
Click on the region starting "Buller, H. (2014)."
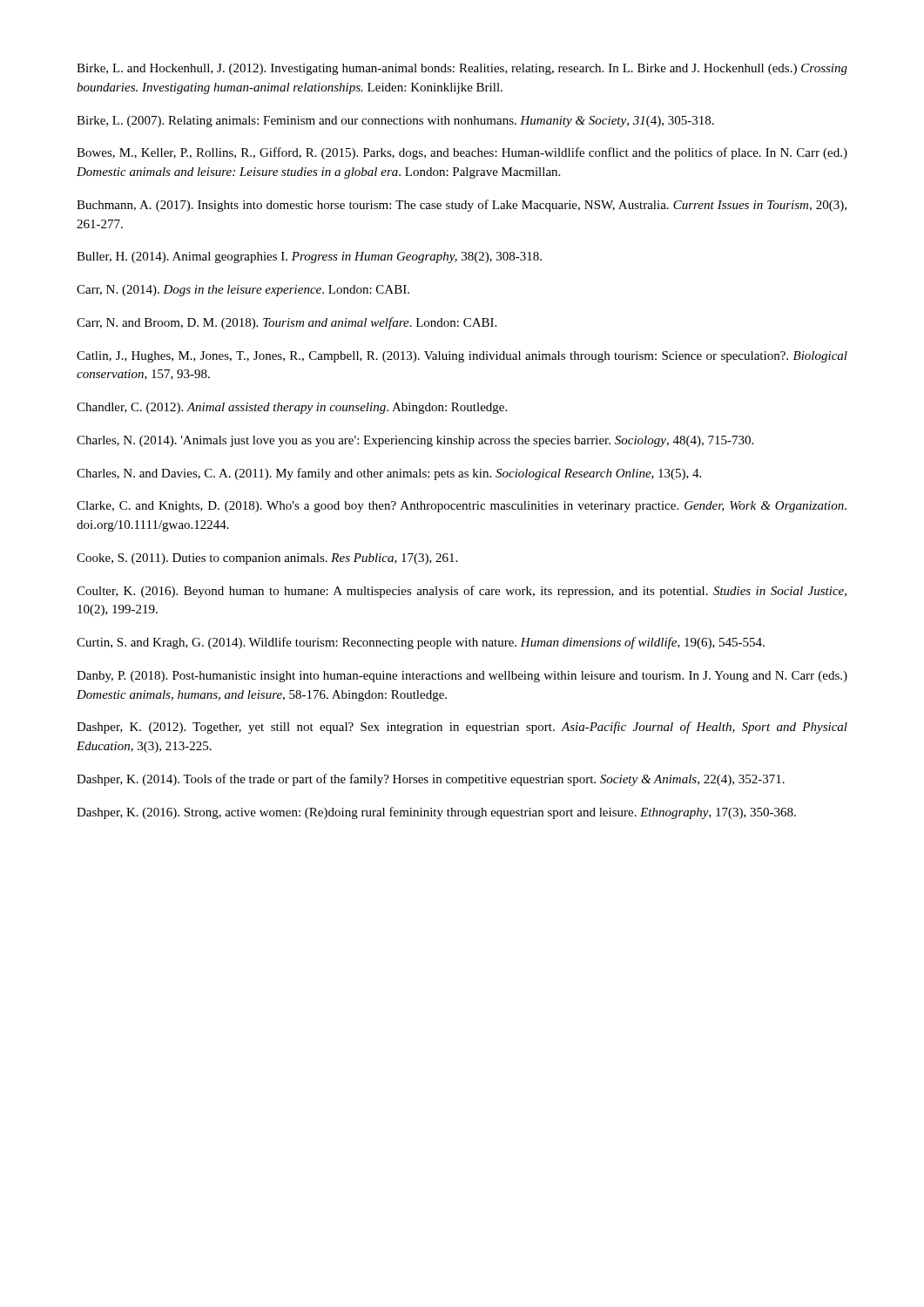(310, 256)
